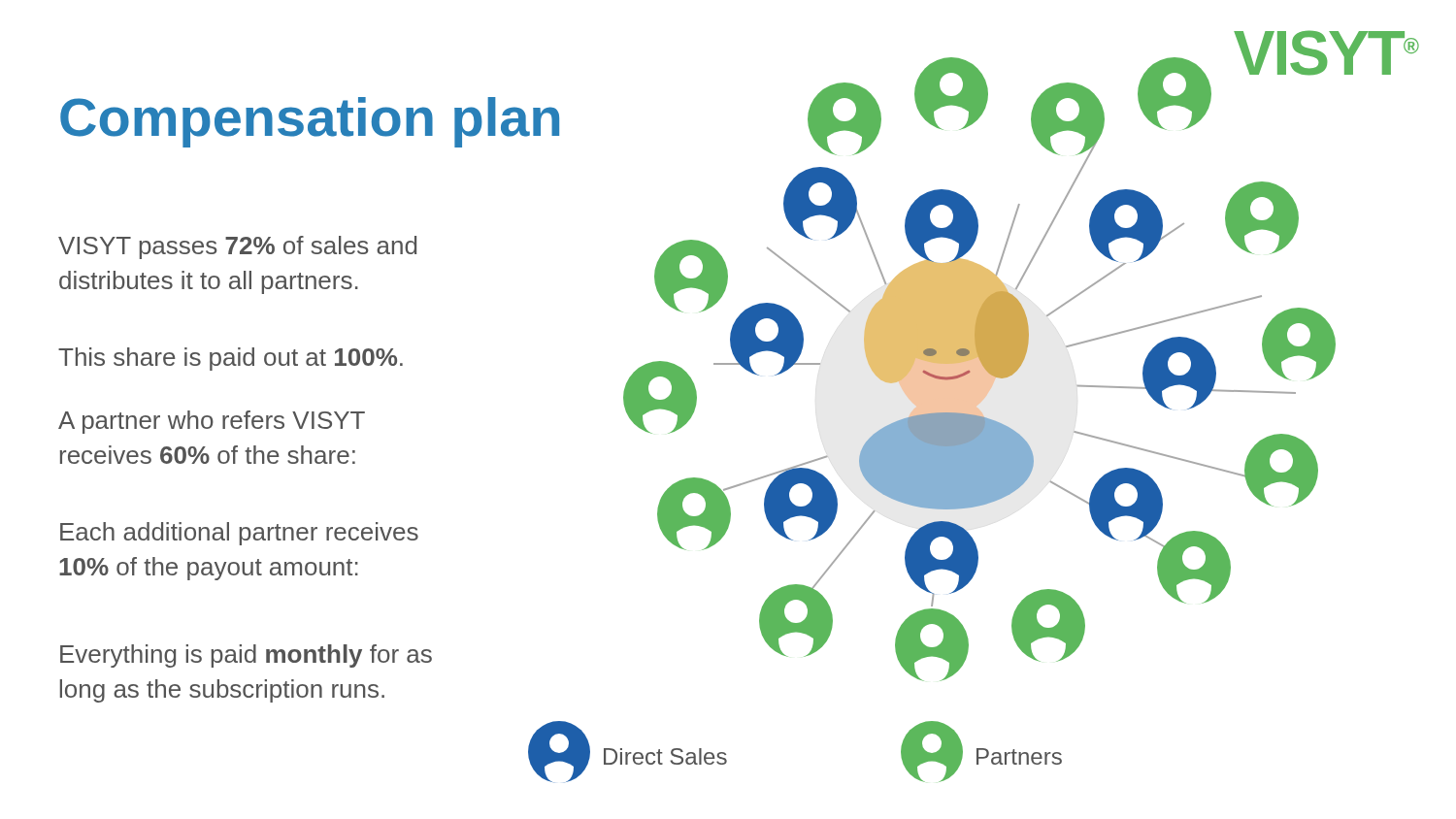Viewport: 1456px width, 819px height.
Task: Navigate to the block starting "This share is paid out at 100%."
Action: pos(260,357)
